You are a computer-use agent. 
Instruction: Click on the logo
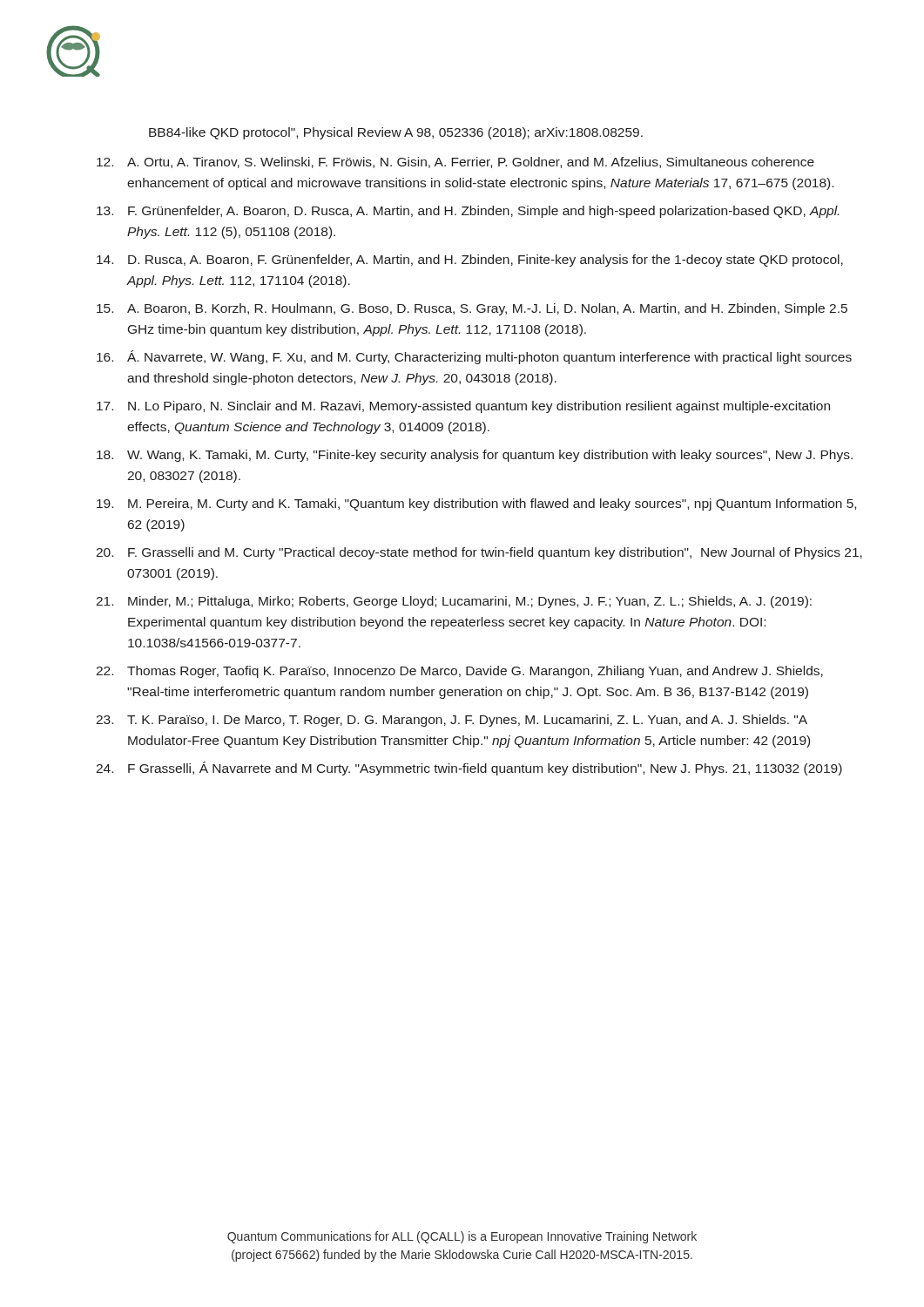(77, 51)
